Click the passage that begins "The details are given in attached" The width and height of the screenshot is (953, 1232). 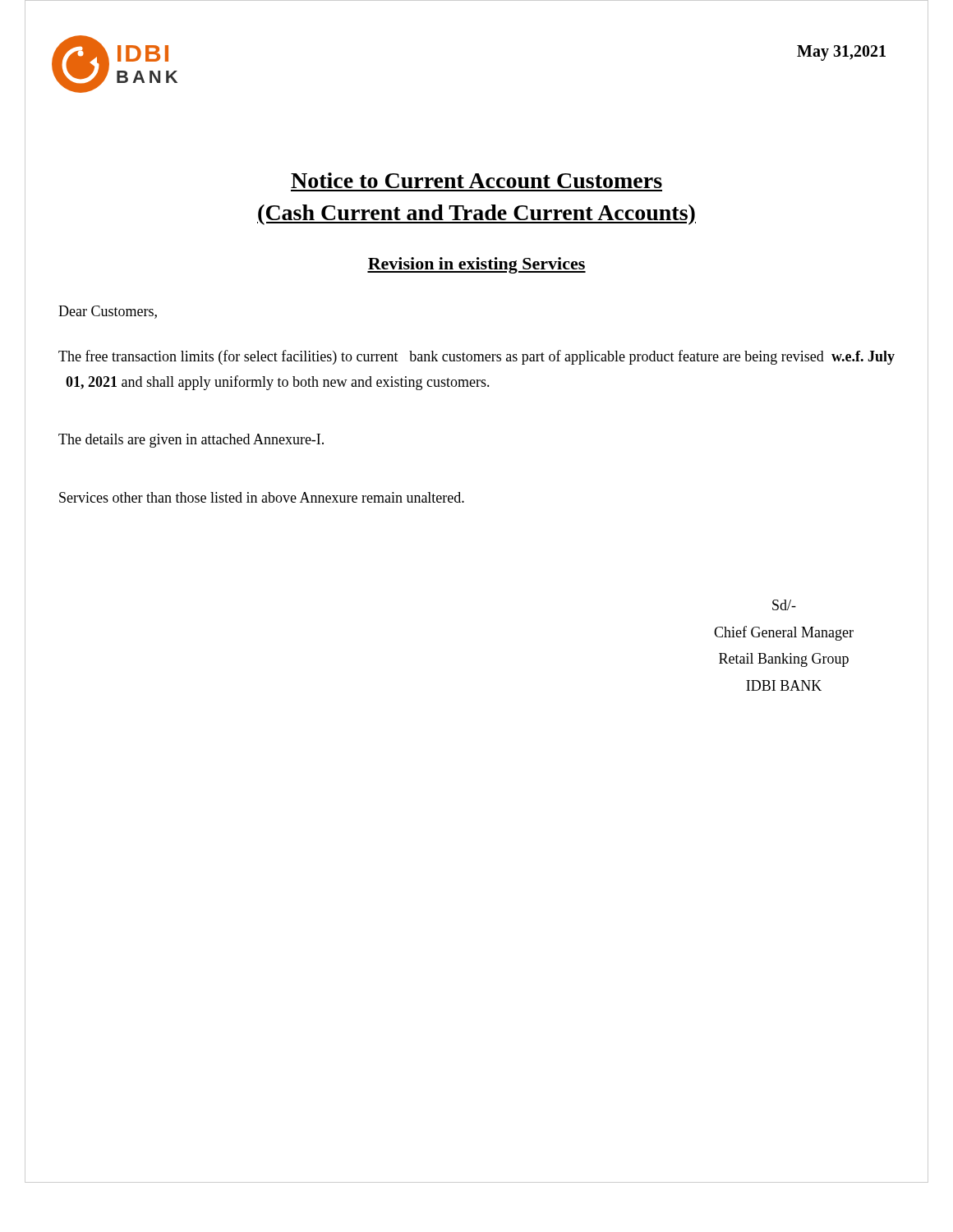coord(192,440)
